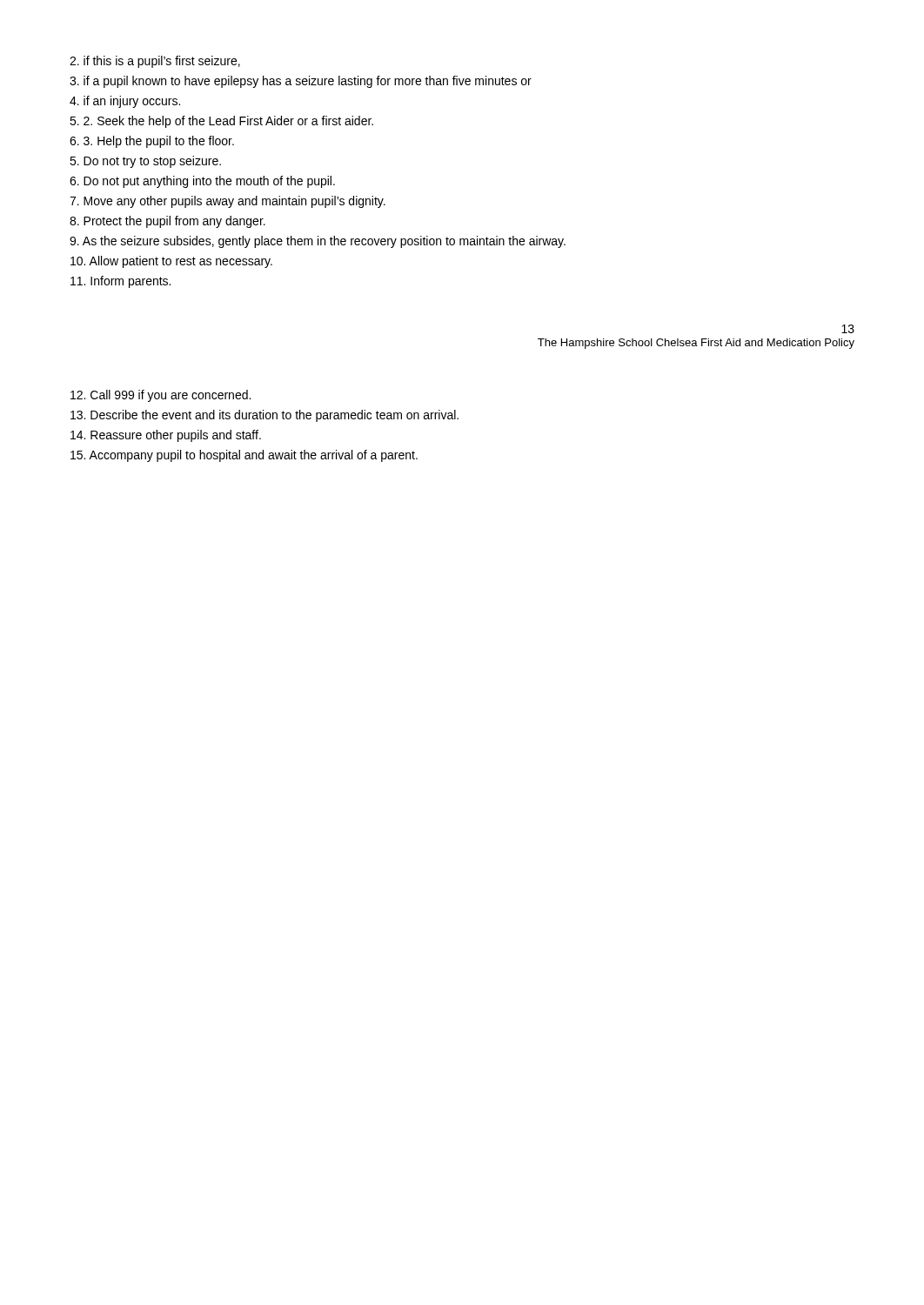The image size is (924, 1305).
Task: Point to the text starting "6. Do not put anything"
Action: pos(203,181)
